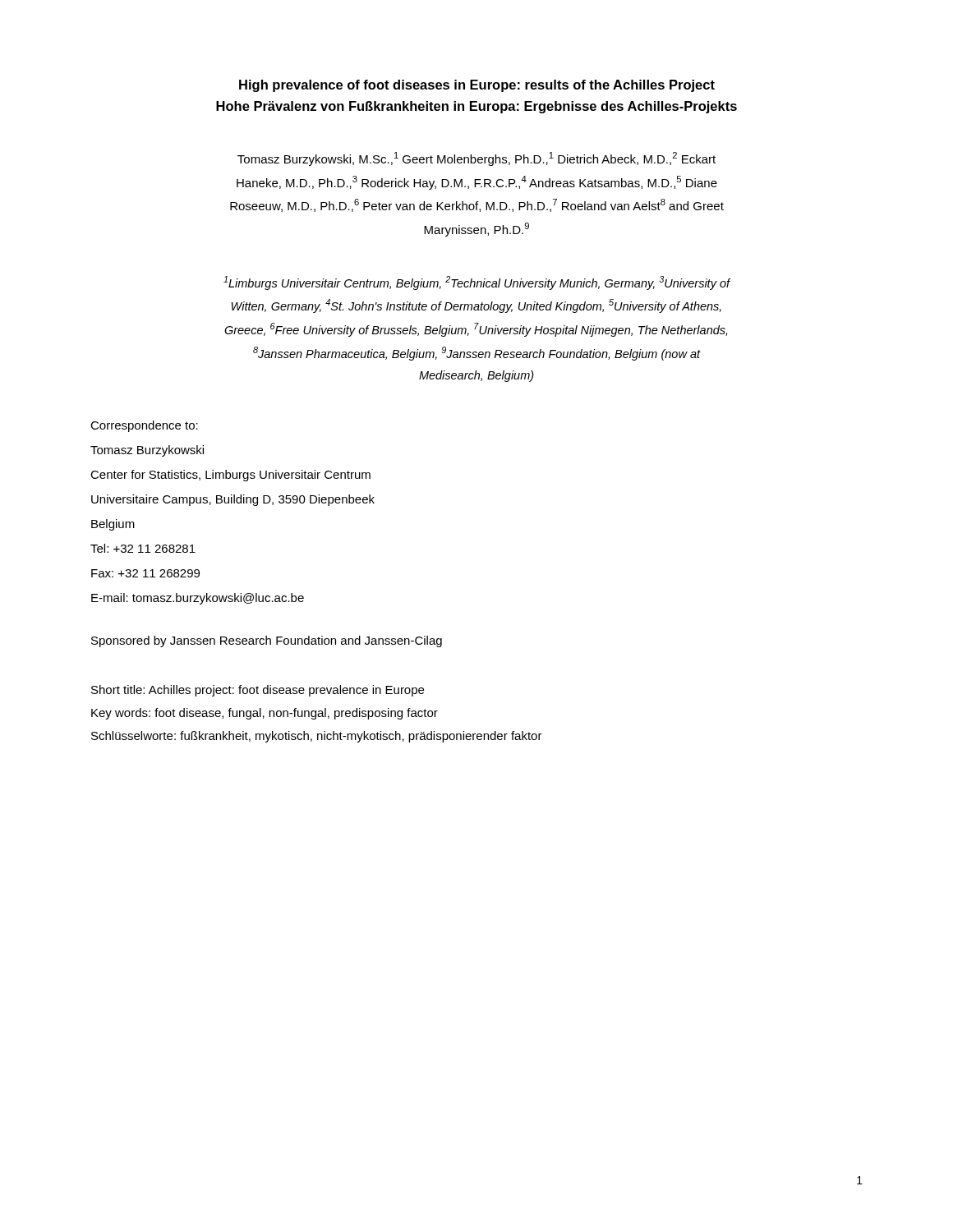Viewport: 953px width, 1232px height.
Task: Click the passage that begins "Tomasz Burzykowski, M.Sc.,1 Geert Molenberghs, Ph.D.,1 Dietrich"
Action: (x=476, y=193)
